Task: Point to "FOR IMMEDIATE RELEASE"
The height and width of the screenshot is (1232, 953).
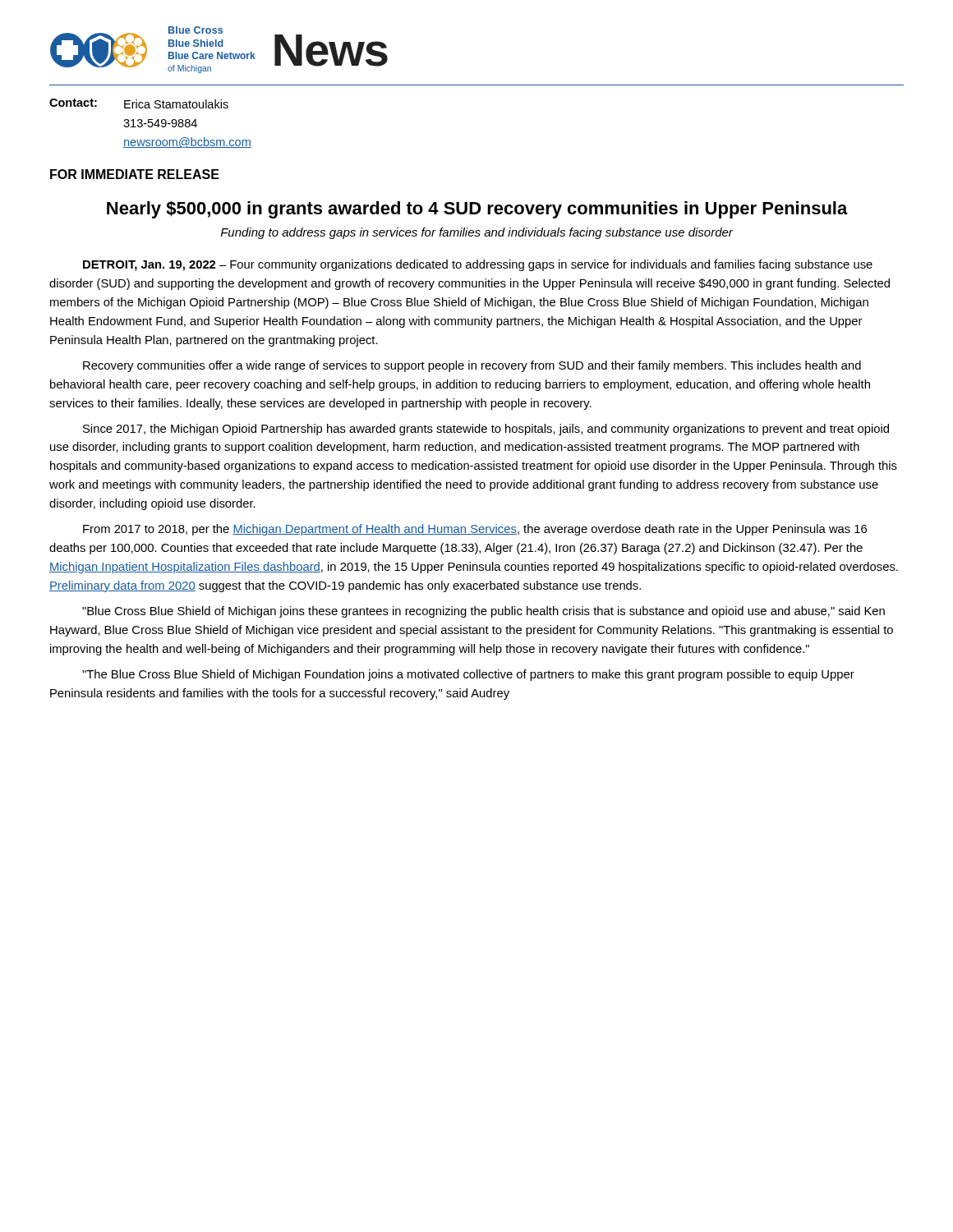Action: click(x=134, y=174)
